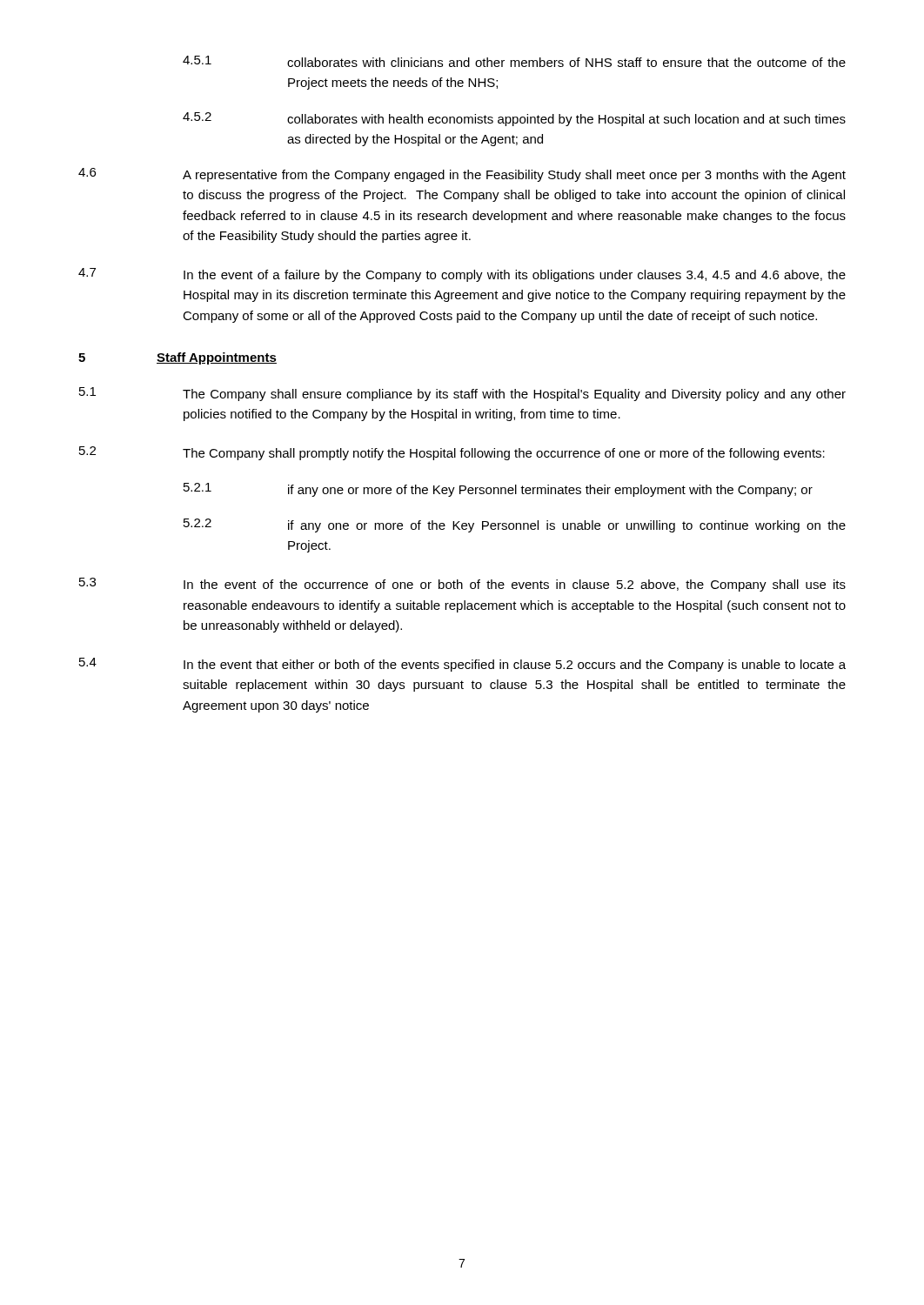
Task: Where is the passage that starts "5.2.1 if any one or"?
Action: (x=514, y=489)
